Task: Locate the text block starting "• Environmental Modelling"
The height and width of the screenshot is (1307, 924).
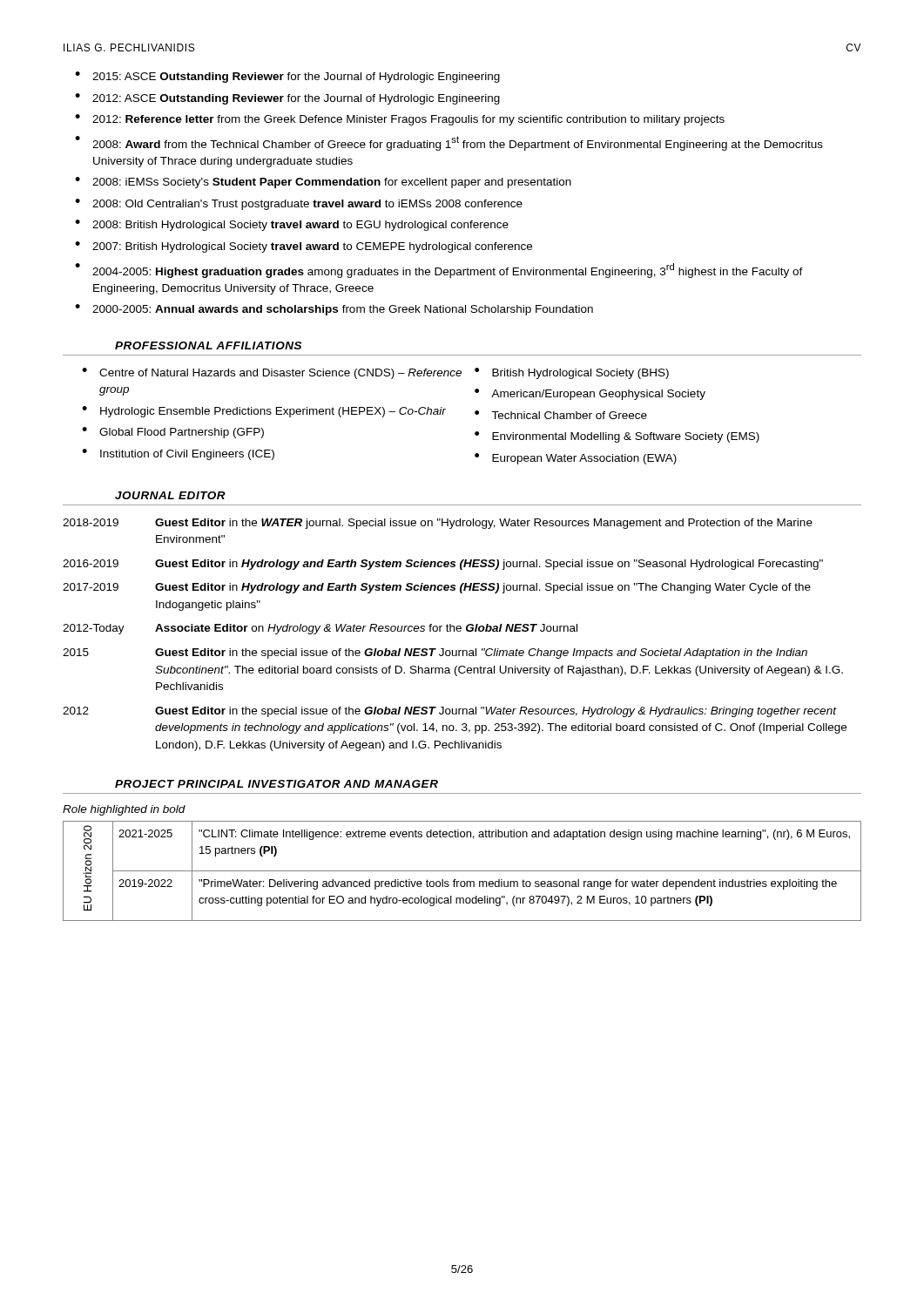Action: 617,437
